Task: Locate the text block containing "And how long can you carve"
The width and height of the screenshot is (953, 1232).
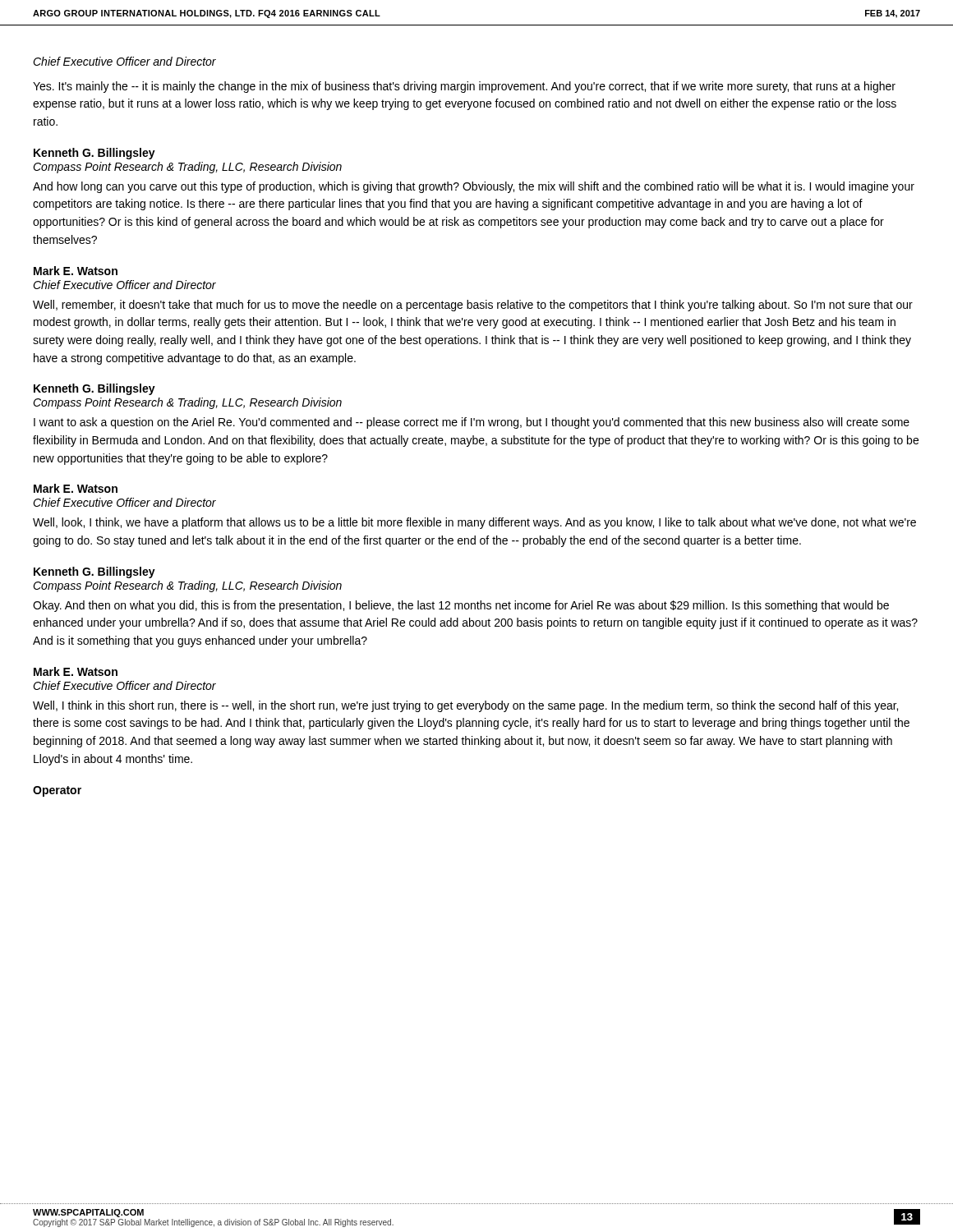Action: click(476, 214)
